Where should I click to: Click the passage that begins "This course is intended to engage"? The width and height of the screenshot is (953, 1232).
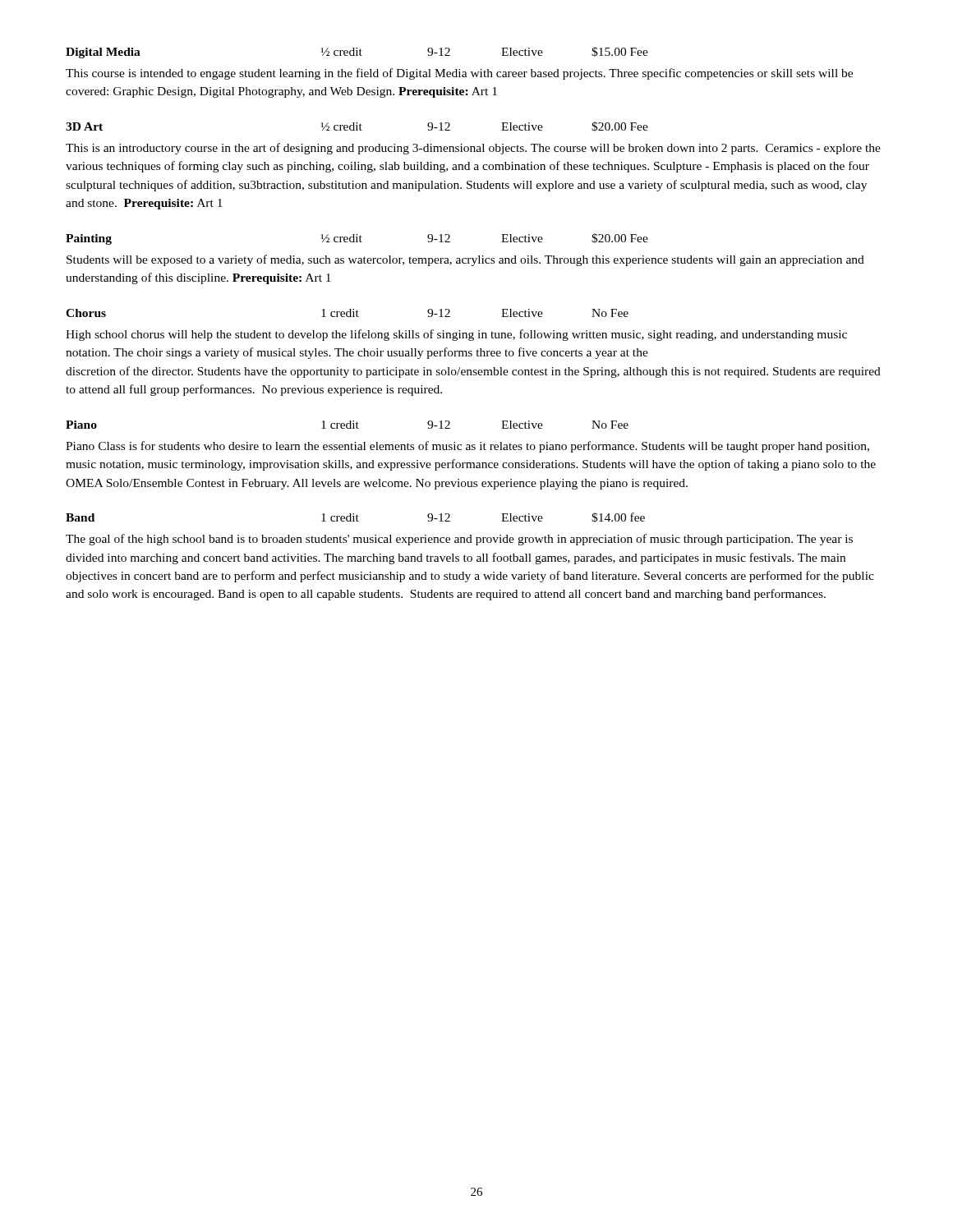point(460,82)
